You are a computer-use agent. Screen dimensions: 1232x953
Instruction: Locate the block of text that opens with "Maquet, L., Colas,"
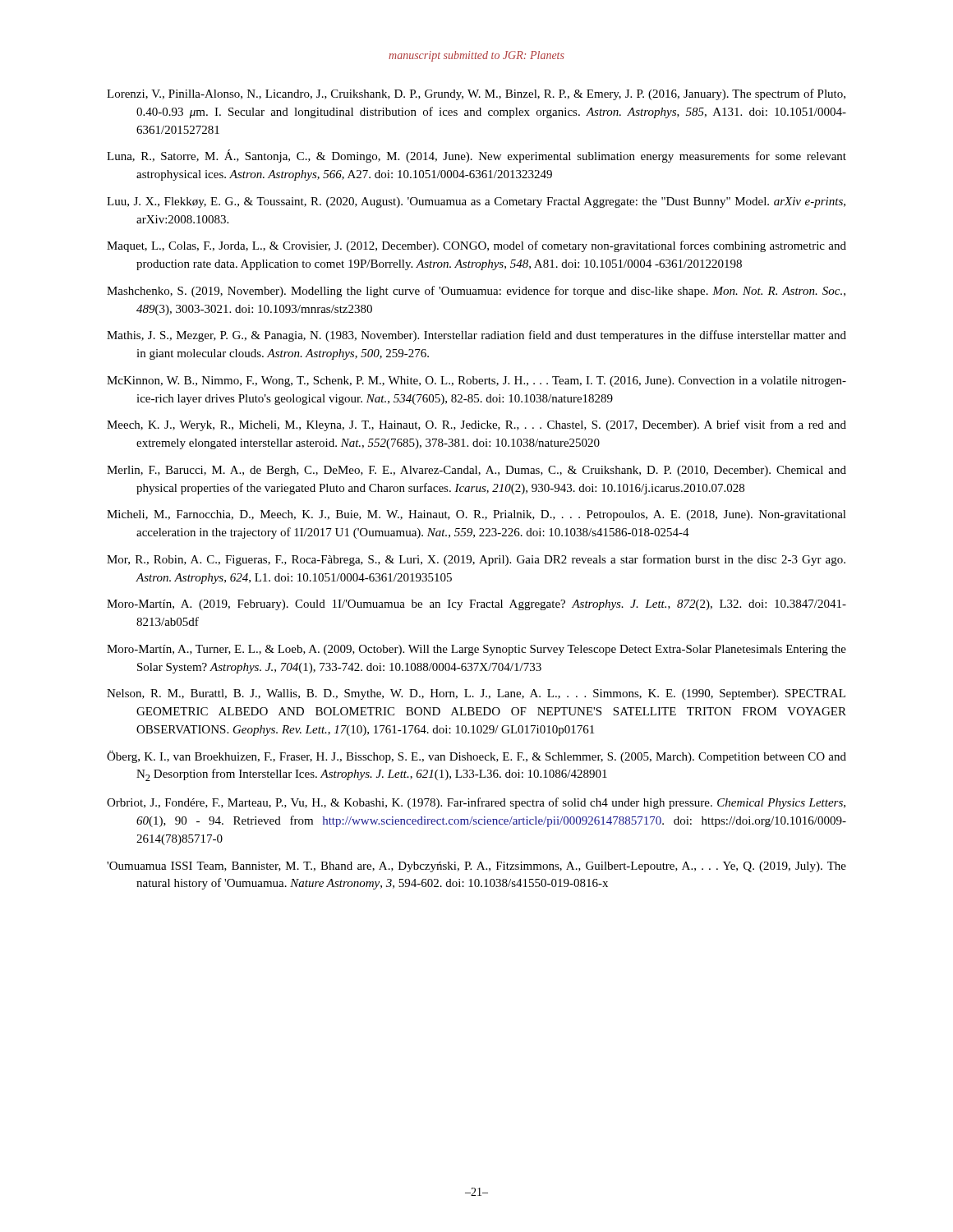[476, 255]
